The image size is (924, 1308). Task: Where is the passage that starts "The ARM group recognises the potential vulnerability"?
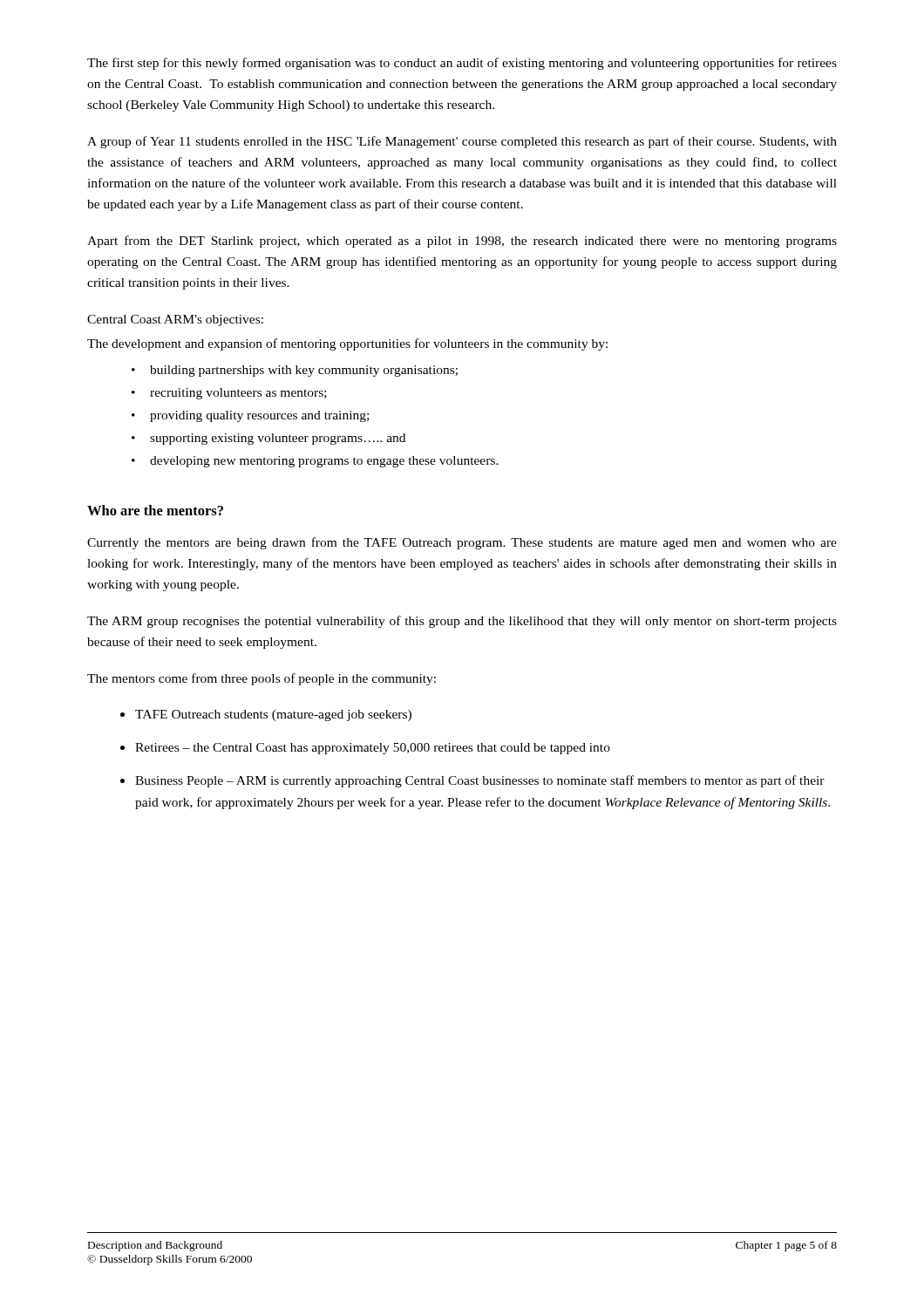[x=462, y=631]
